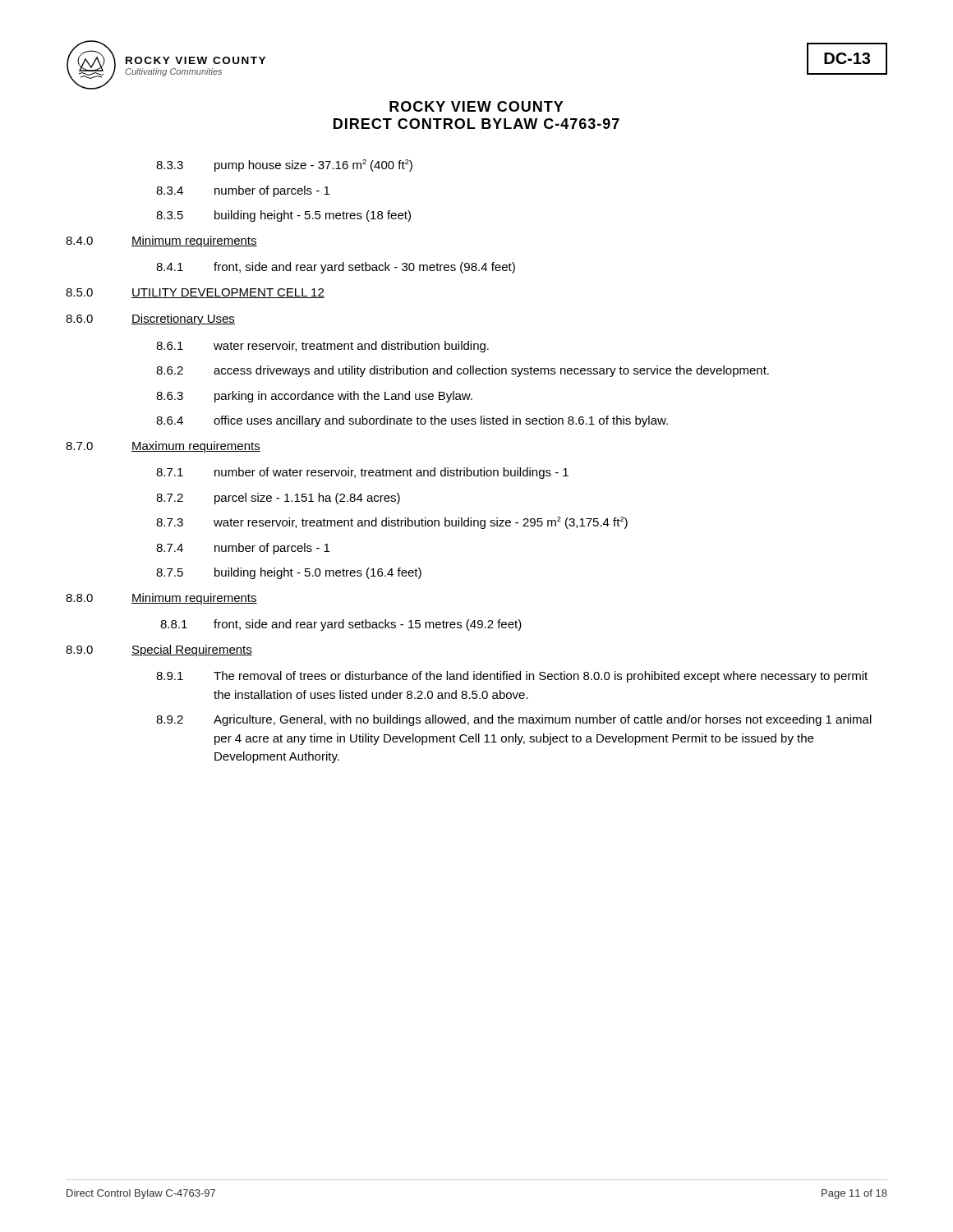Locate the text "8.3.4 number of parcels - 1"
The image size is (953, 1232).
click(243, 191)
